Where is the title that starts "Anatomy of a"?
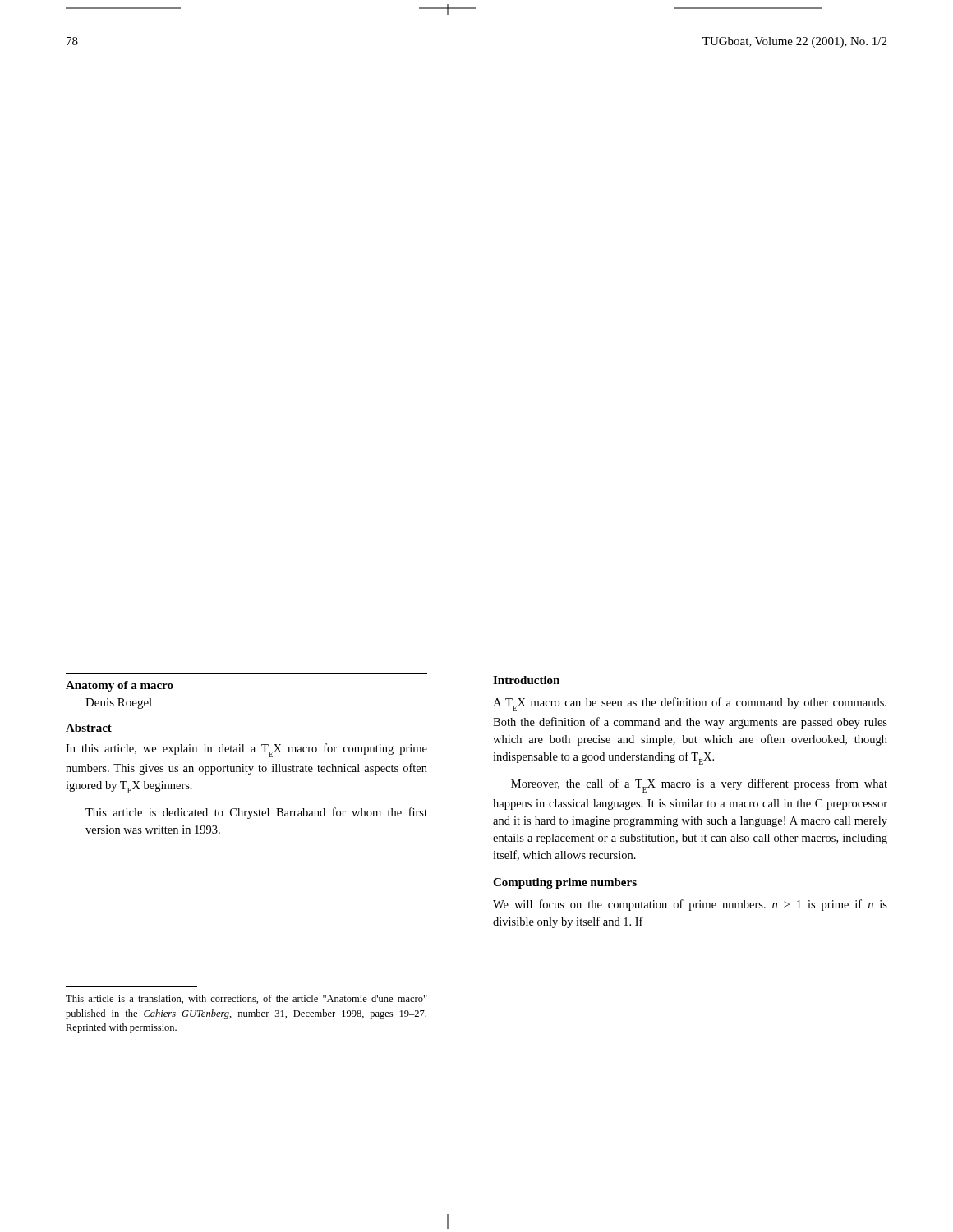Viewport: 953px width, 1232px height. [246, 683]
